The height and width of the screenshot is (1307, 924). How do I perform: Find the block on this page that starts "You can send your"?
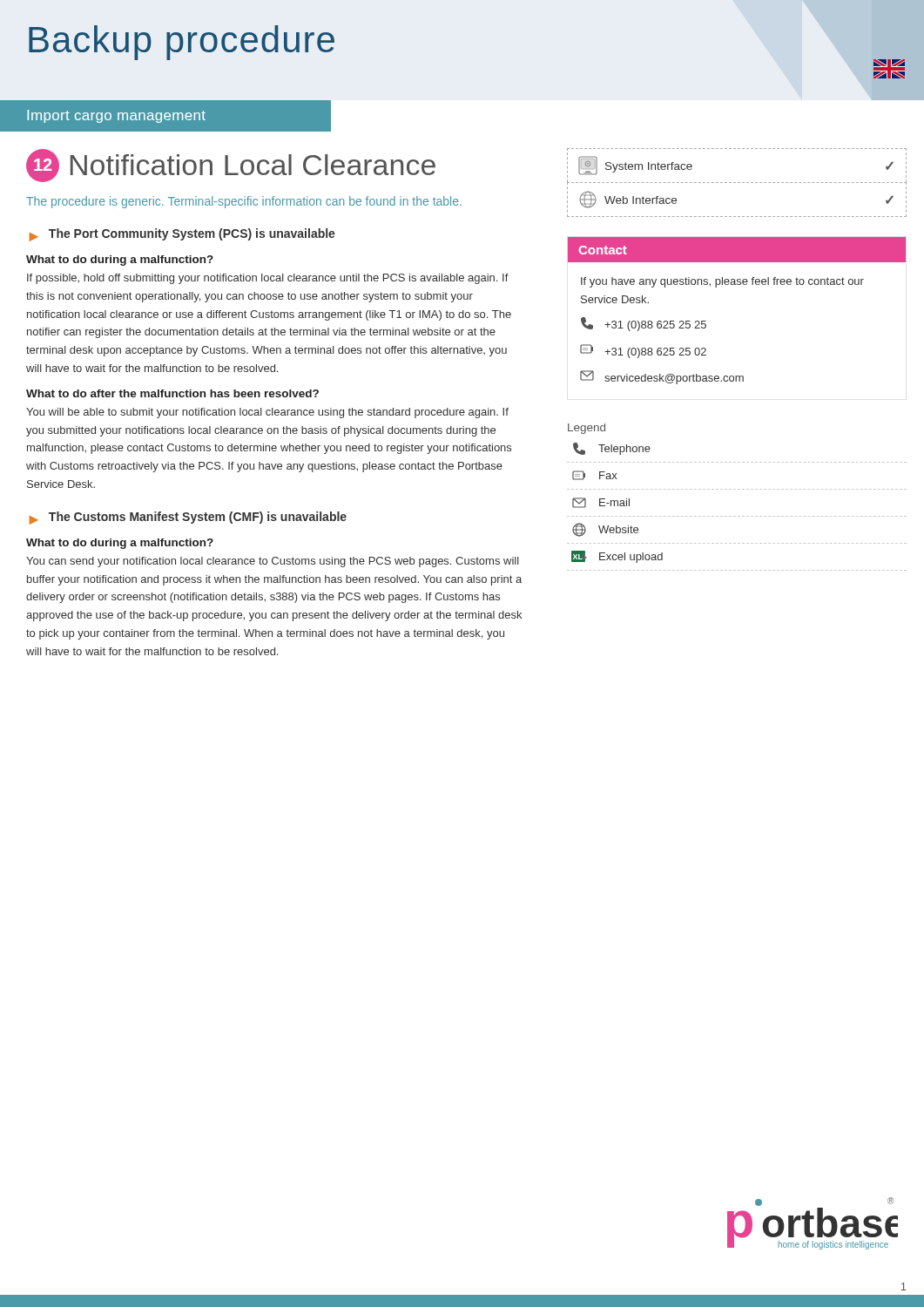tap(274, 606)
